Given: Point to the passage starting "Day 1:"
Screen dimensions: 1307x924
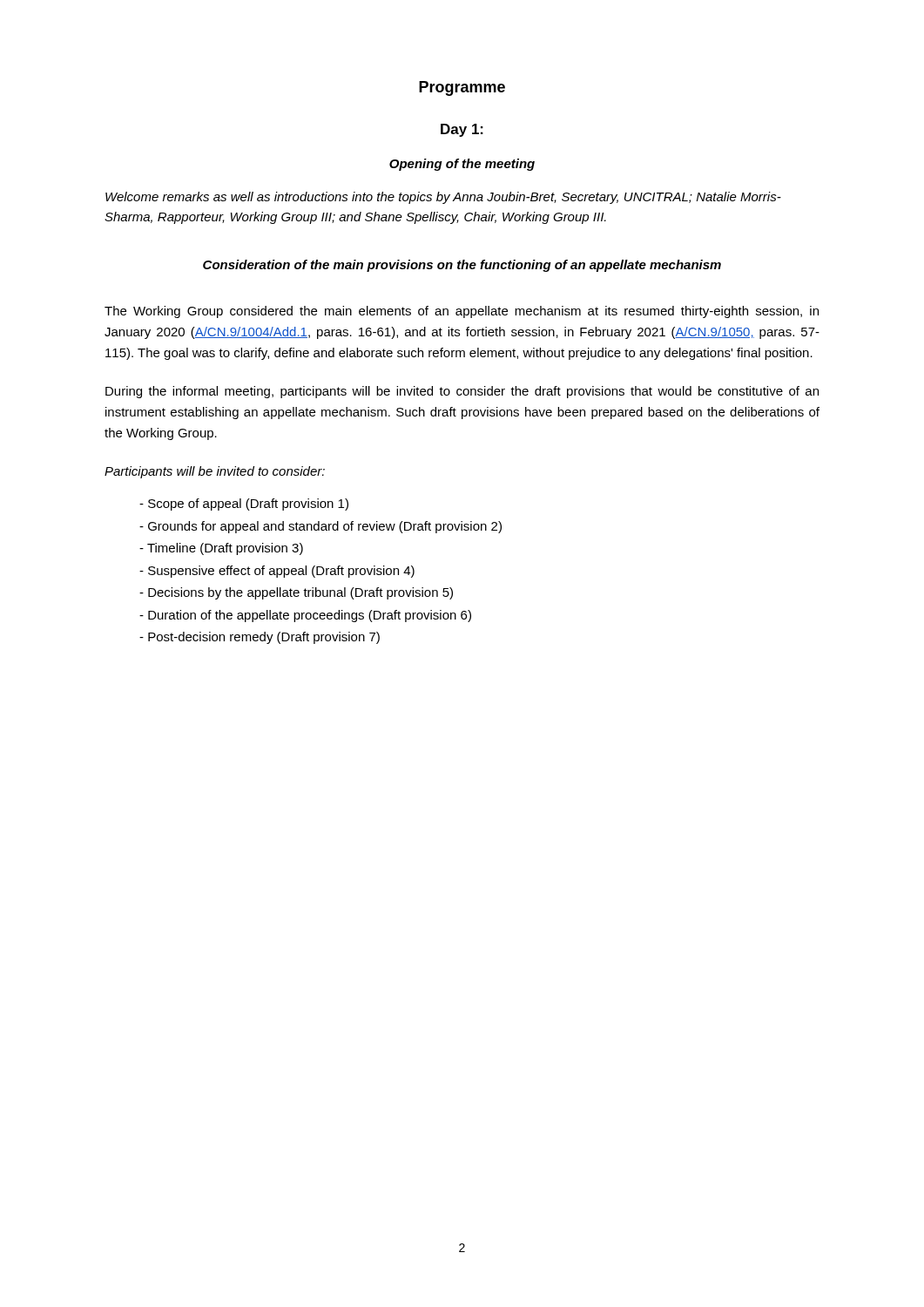Looking at the screenshot, I should (462, 129).
